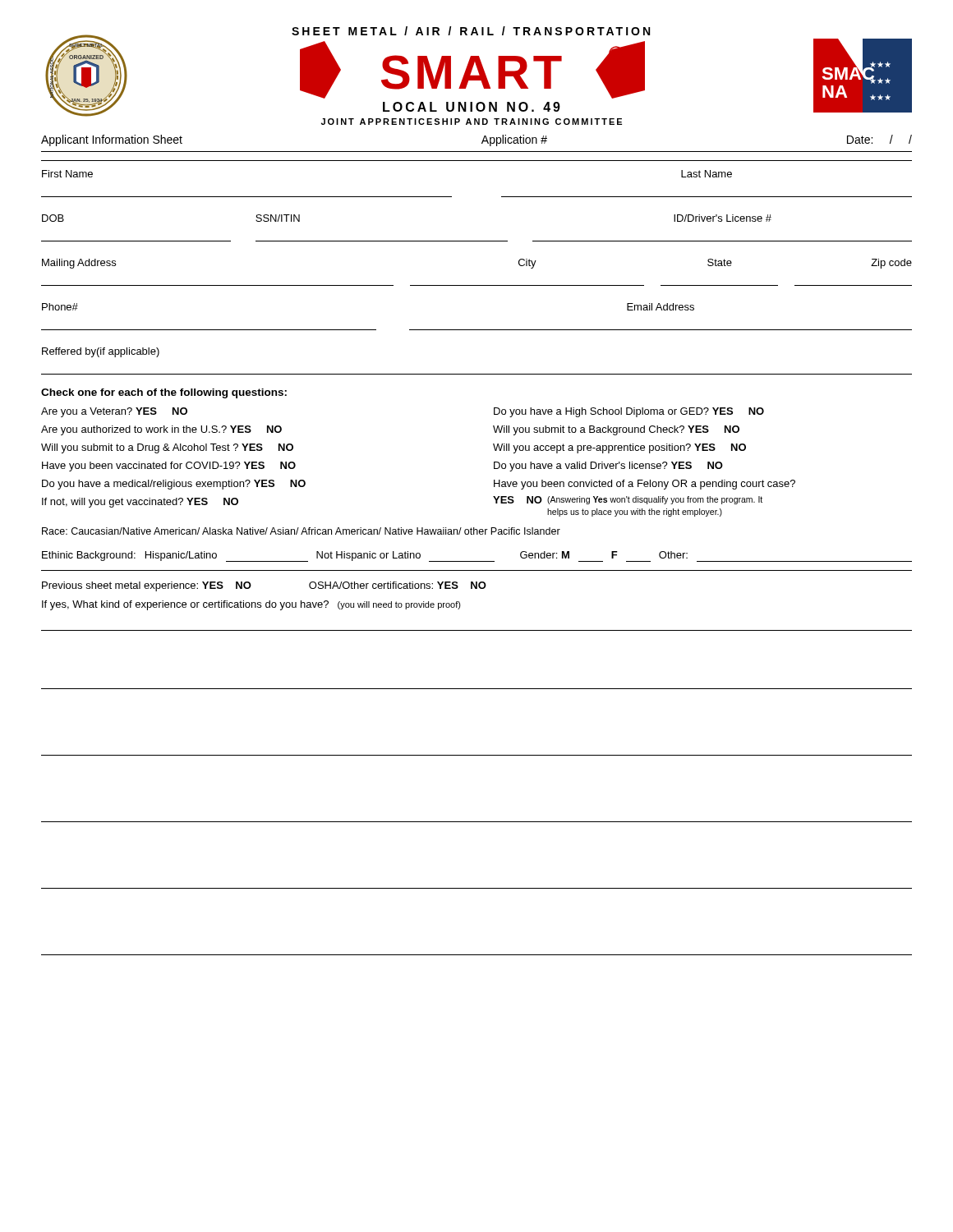Find the element starting "Reffered by(if applicable)"
The image size is (953, 1232).
pyautogui.click(x=101, y=352)
